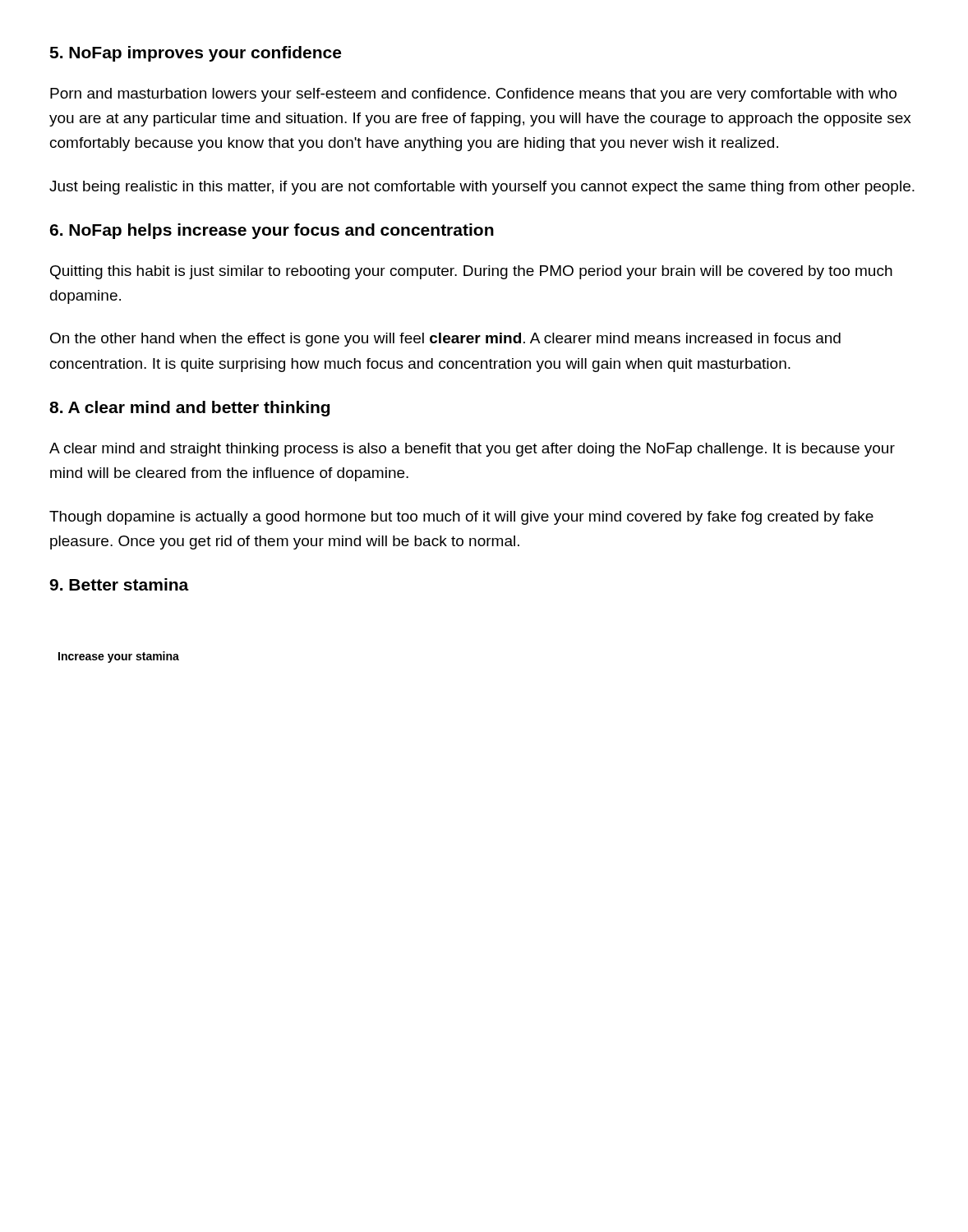Find "Increase your stamina" on this page
The image size is (968, 1232).
click(118, 656)
